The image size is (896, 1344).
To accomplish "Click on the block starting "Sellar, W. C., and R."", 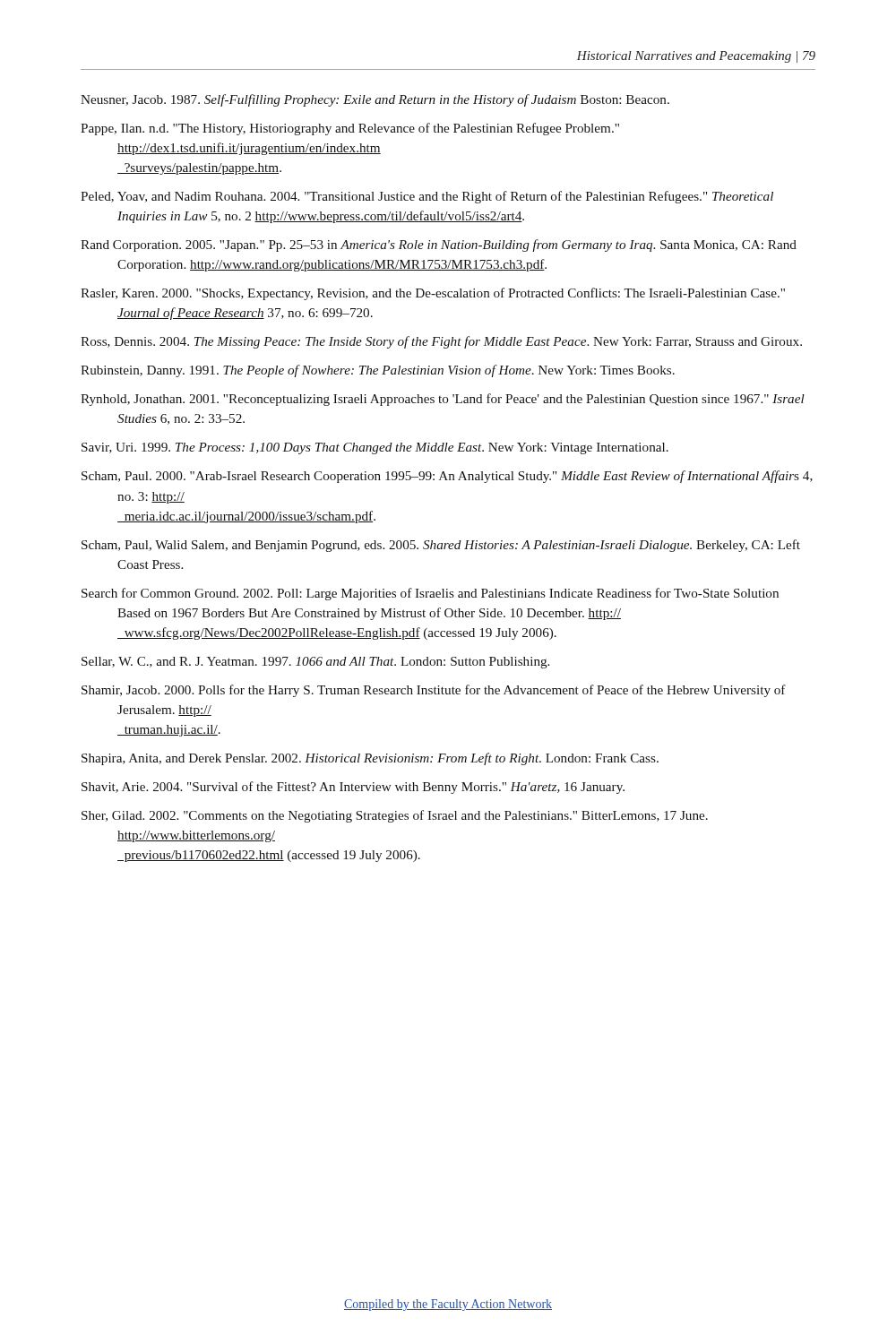I will (316, 661).
